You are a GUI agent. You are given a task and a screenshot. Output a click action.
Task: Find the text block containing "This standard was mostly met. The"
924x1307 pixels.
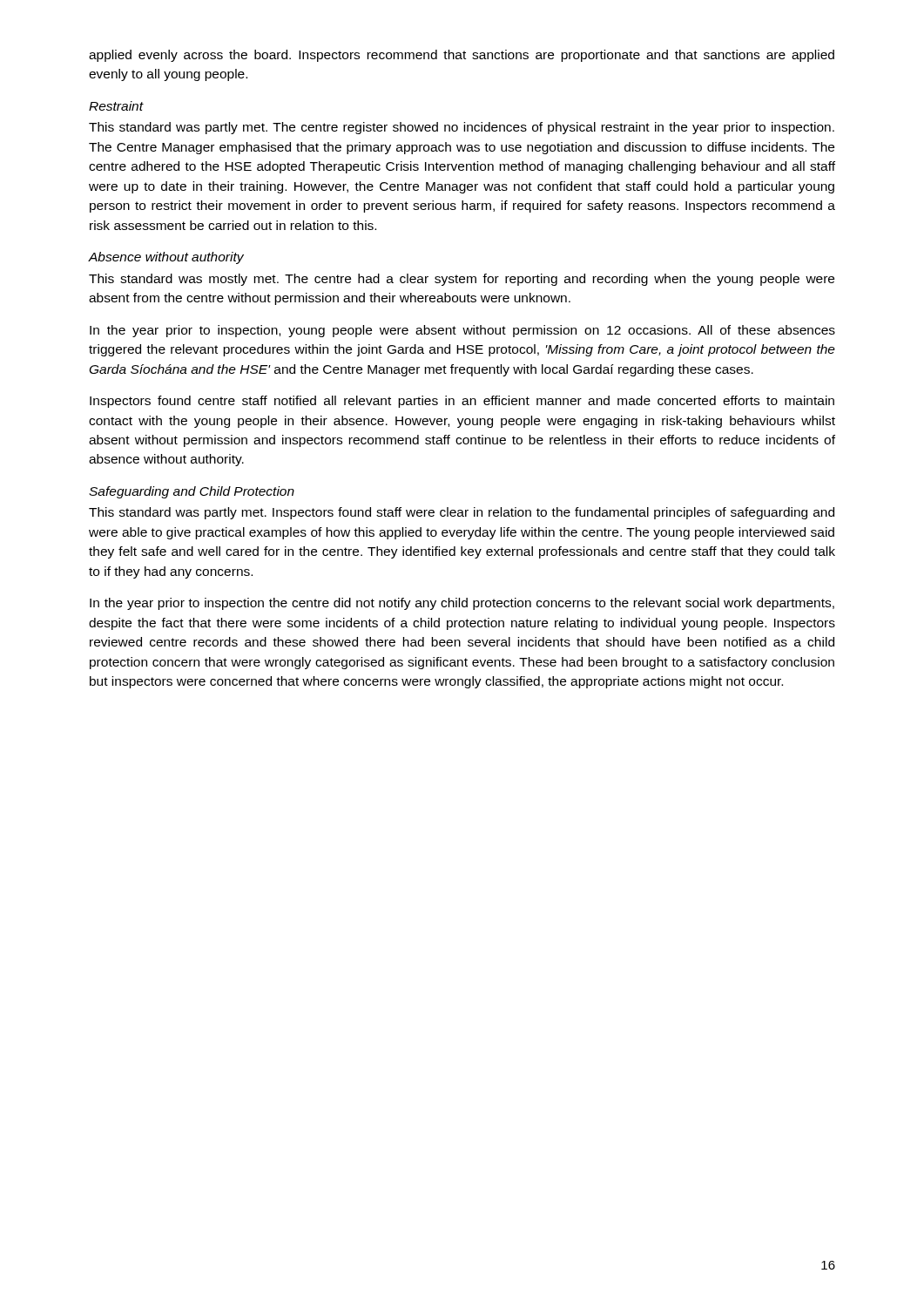coord(462,289)
